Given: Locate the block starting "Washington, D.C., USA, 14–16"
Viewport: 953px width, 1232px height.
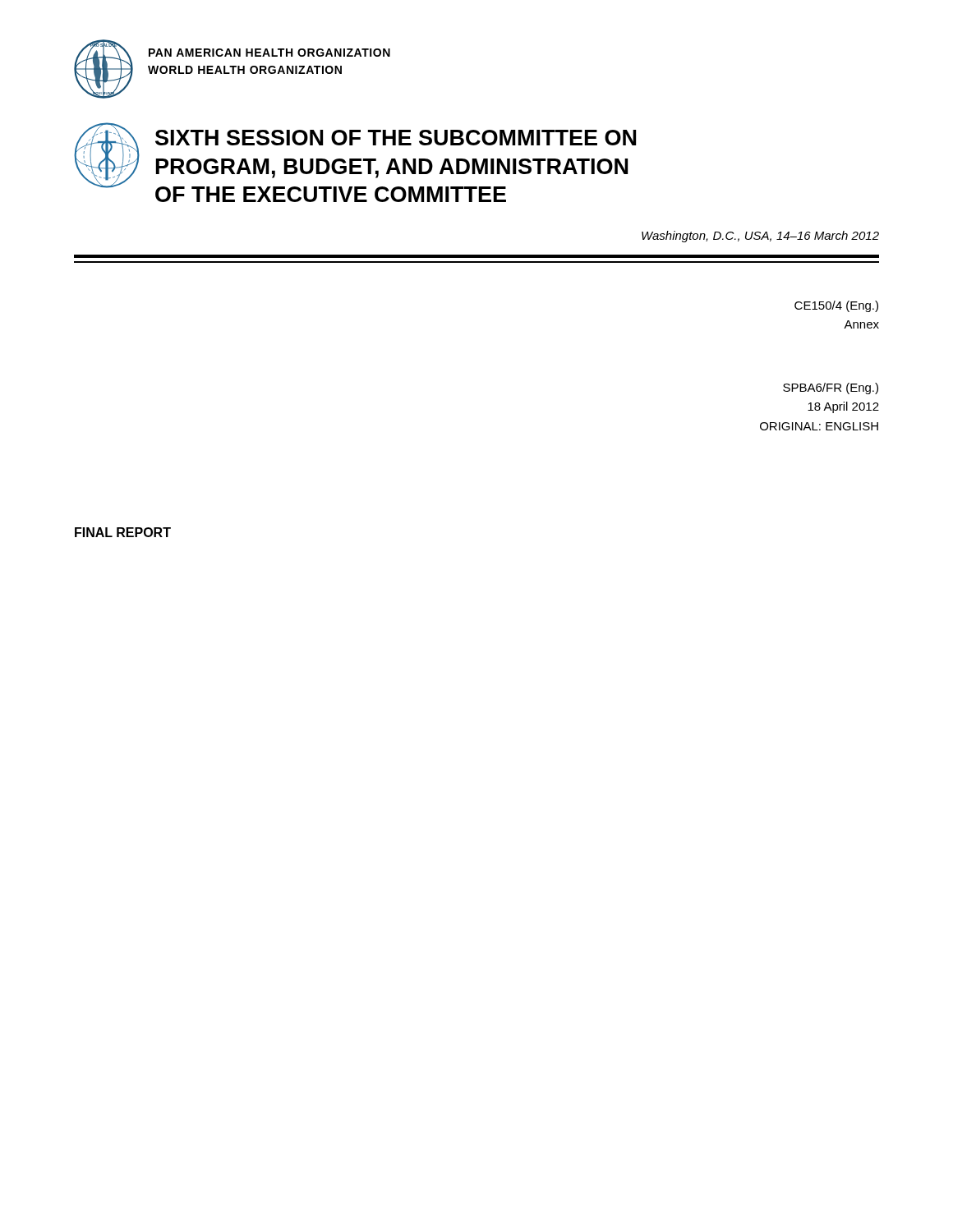Looking at the screenshot, I should pyautogui.click(x=760, y=235).
